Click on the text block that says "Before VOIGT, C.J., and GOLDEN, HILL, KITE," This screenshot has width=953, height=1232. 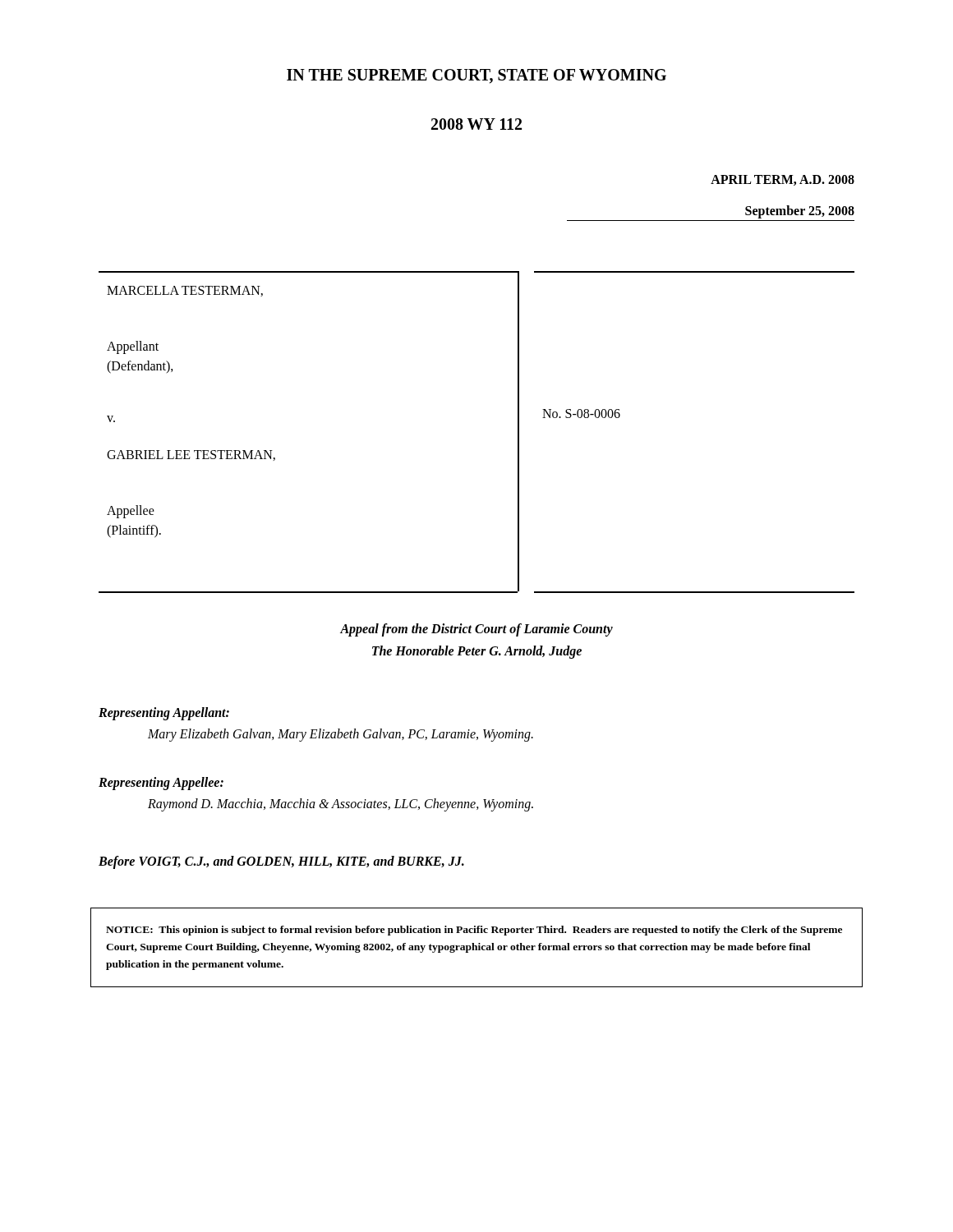[282, 861]
